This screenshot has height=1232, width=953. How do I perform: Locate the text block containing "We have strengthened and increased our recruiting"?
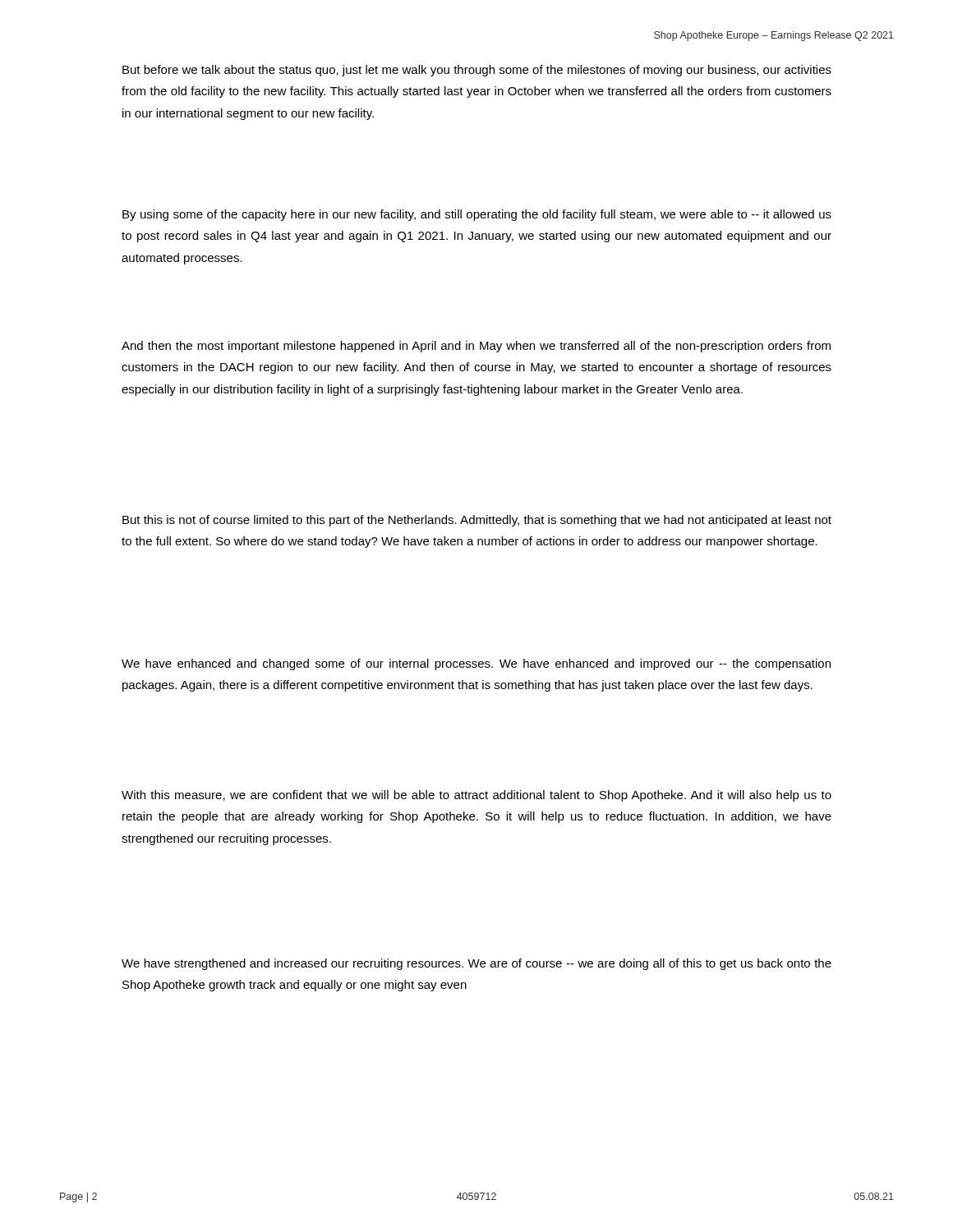[x=476, y=974]
